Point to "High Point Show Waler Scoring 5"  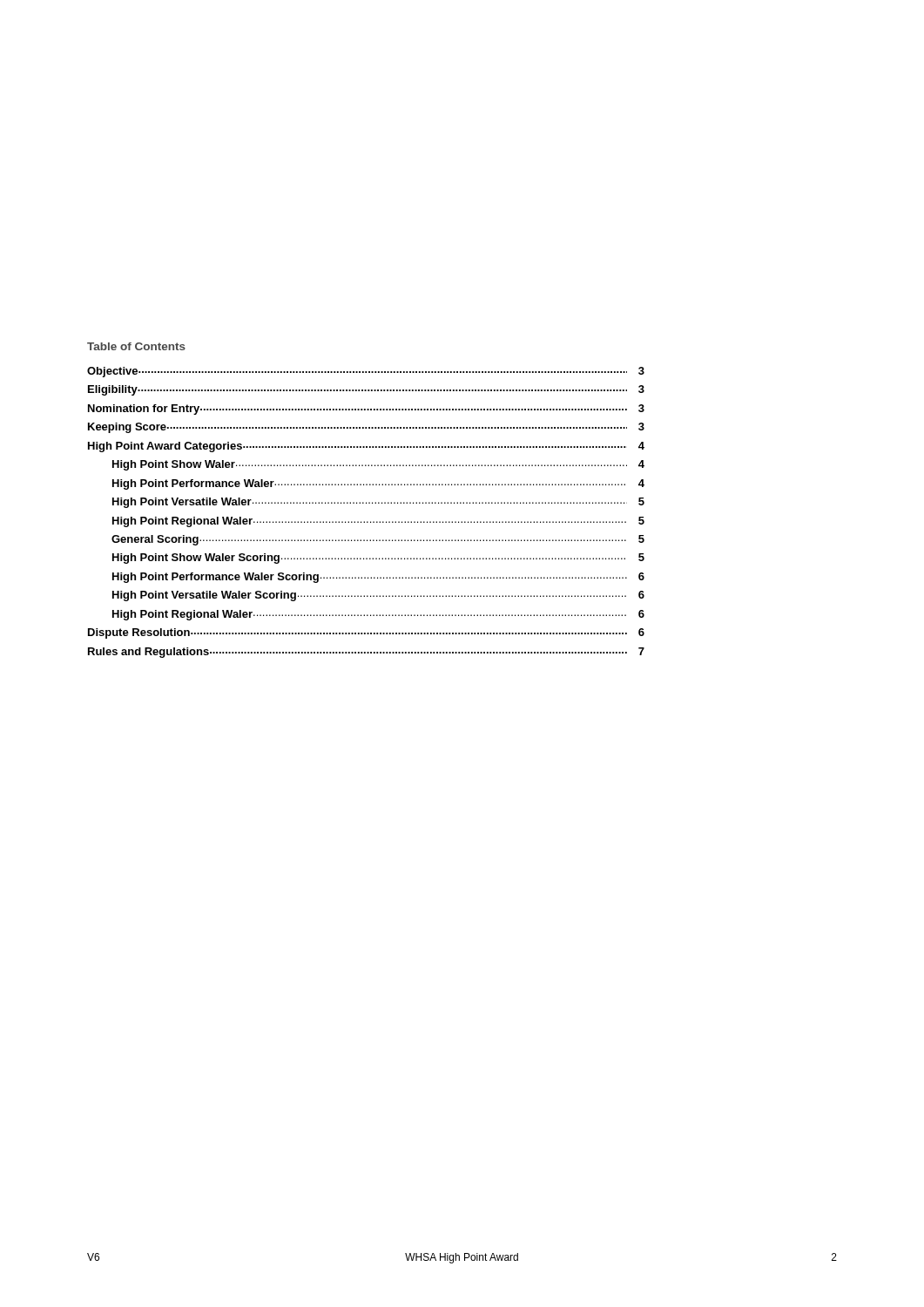pos(366,558)
